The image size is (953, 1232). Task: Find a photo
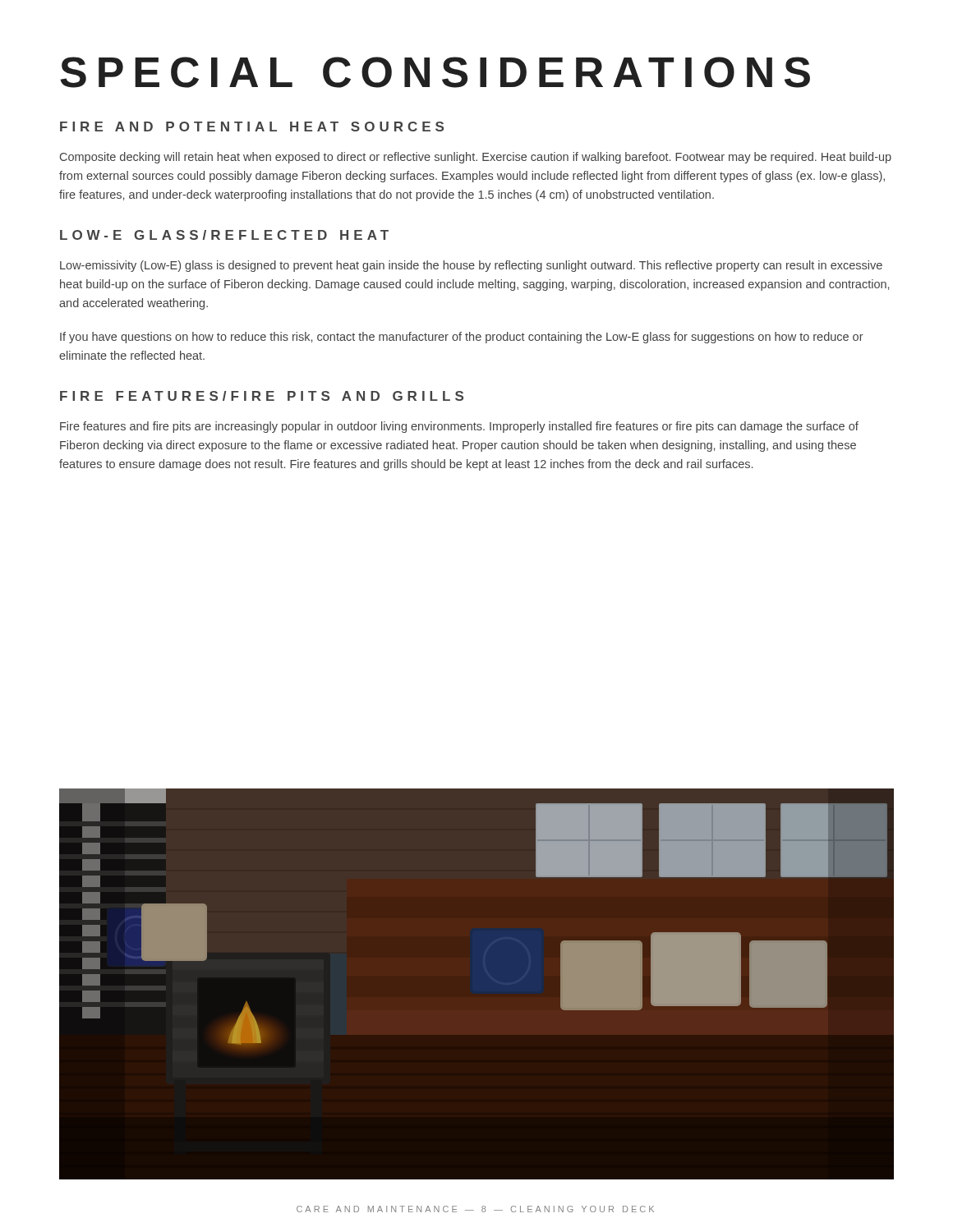click(x=476, y=984)
